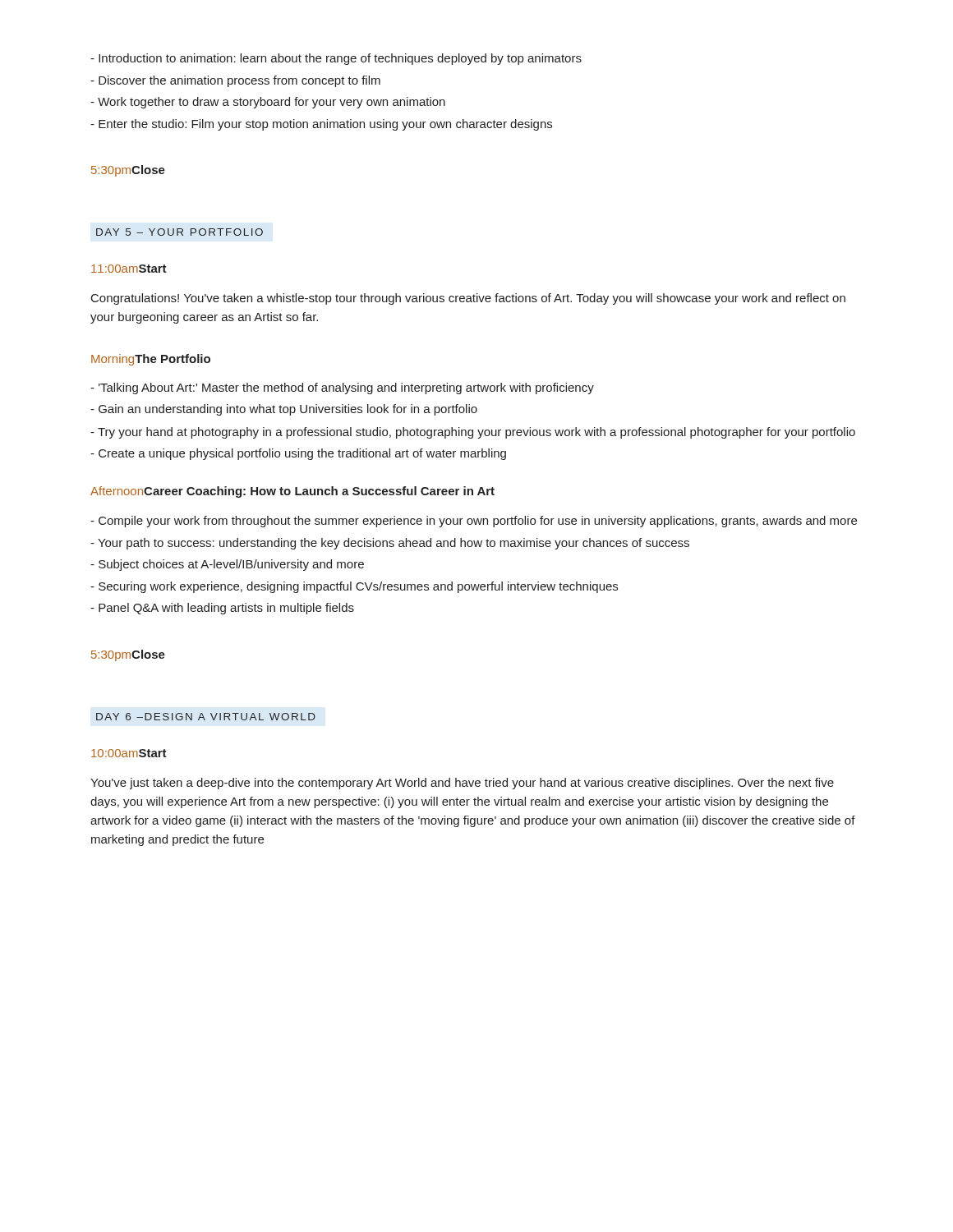Viewport: 953px width, 1232px height.
Task: Find the text with the text "MorningThe Portfolio"
Action: coord(151,358)
